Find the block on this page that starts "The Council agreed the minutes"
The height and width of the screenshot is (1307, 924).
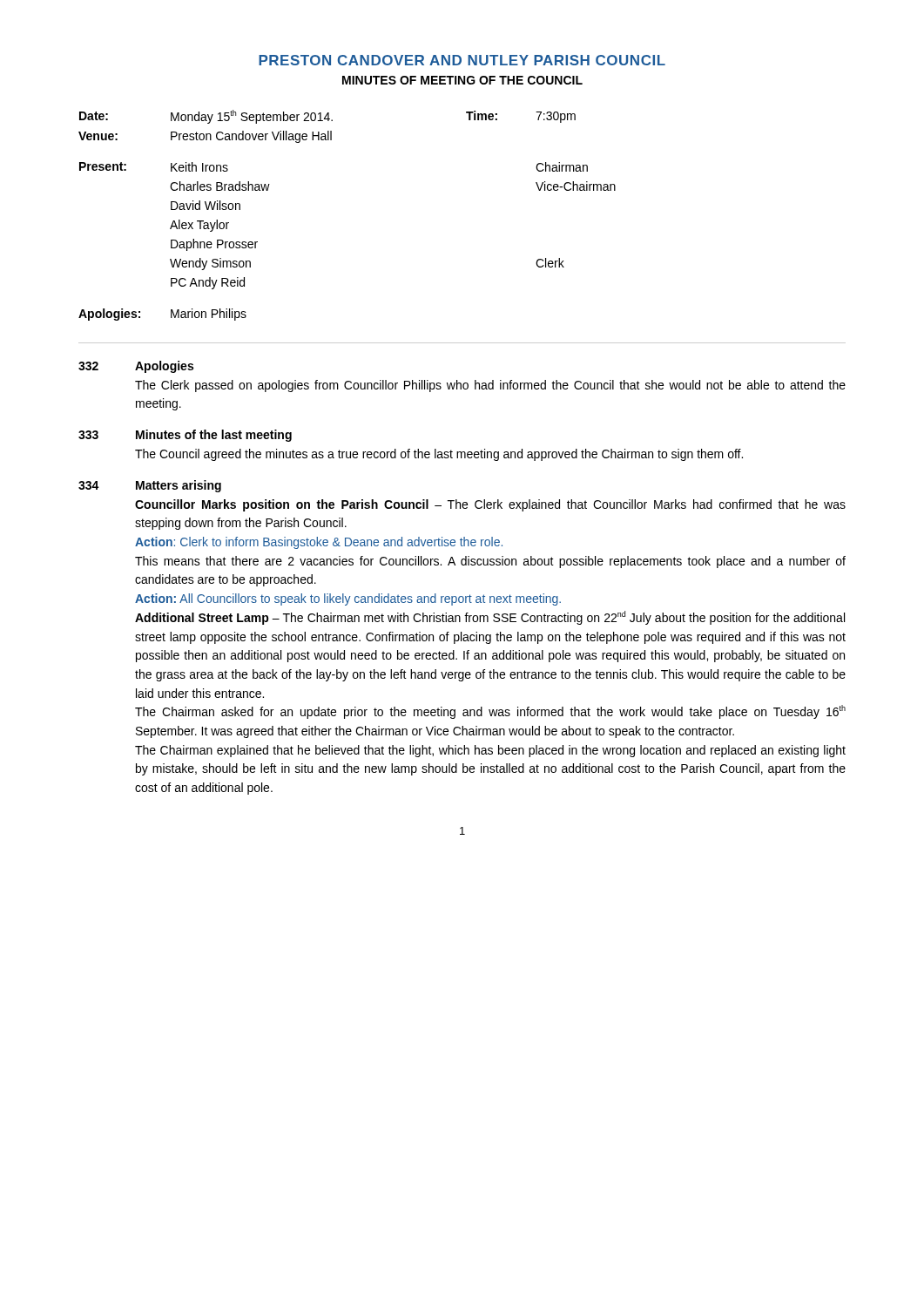[x=440, y=454]
